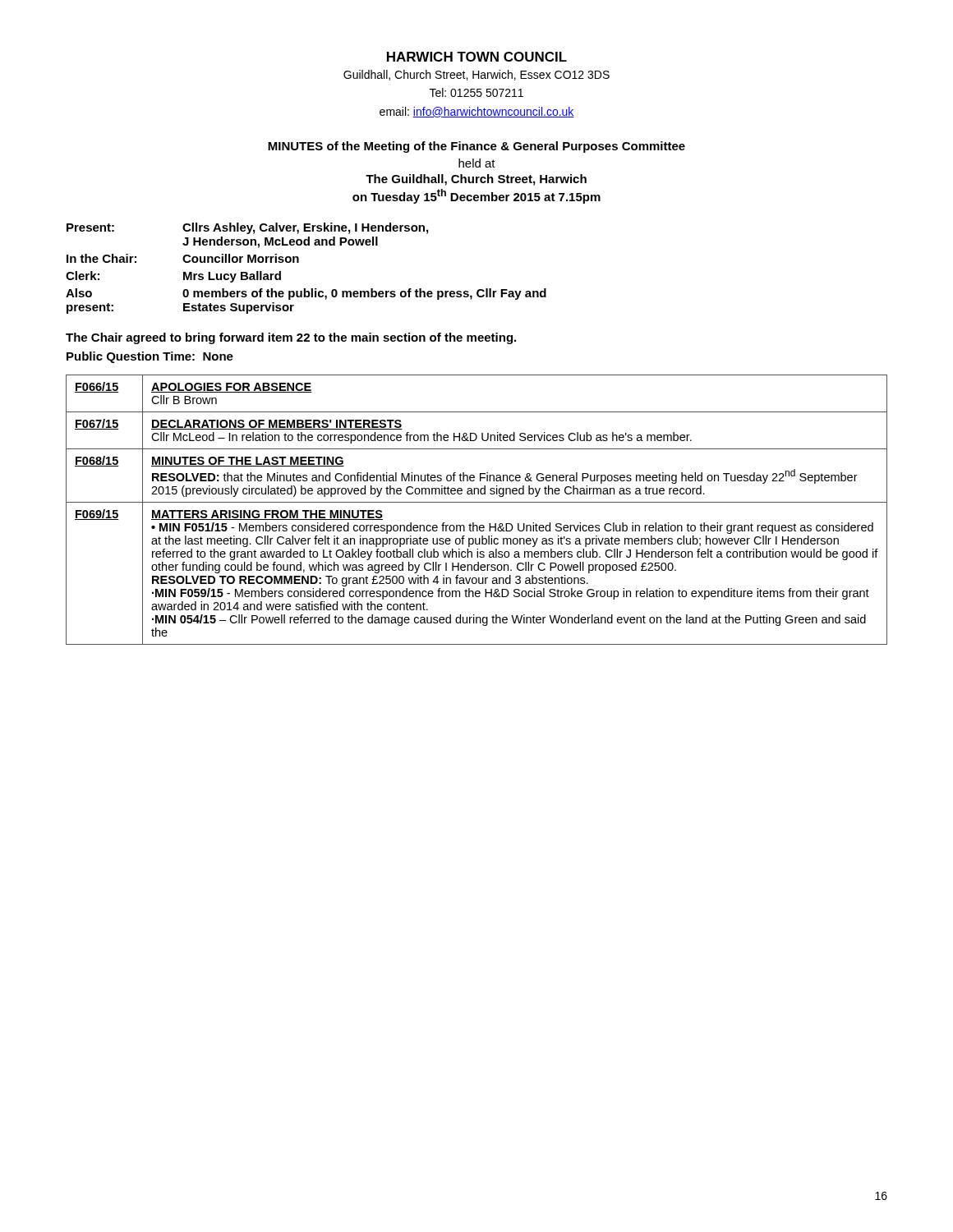Image resolution: width=953 pixels, height=1232 pixels.
Task: Select the text block that reads "Present: Cllrs Ashley, Calver, Erskine,"
Action: [x=247, y=228]
